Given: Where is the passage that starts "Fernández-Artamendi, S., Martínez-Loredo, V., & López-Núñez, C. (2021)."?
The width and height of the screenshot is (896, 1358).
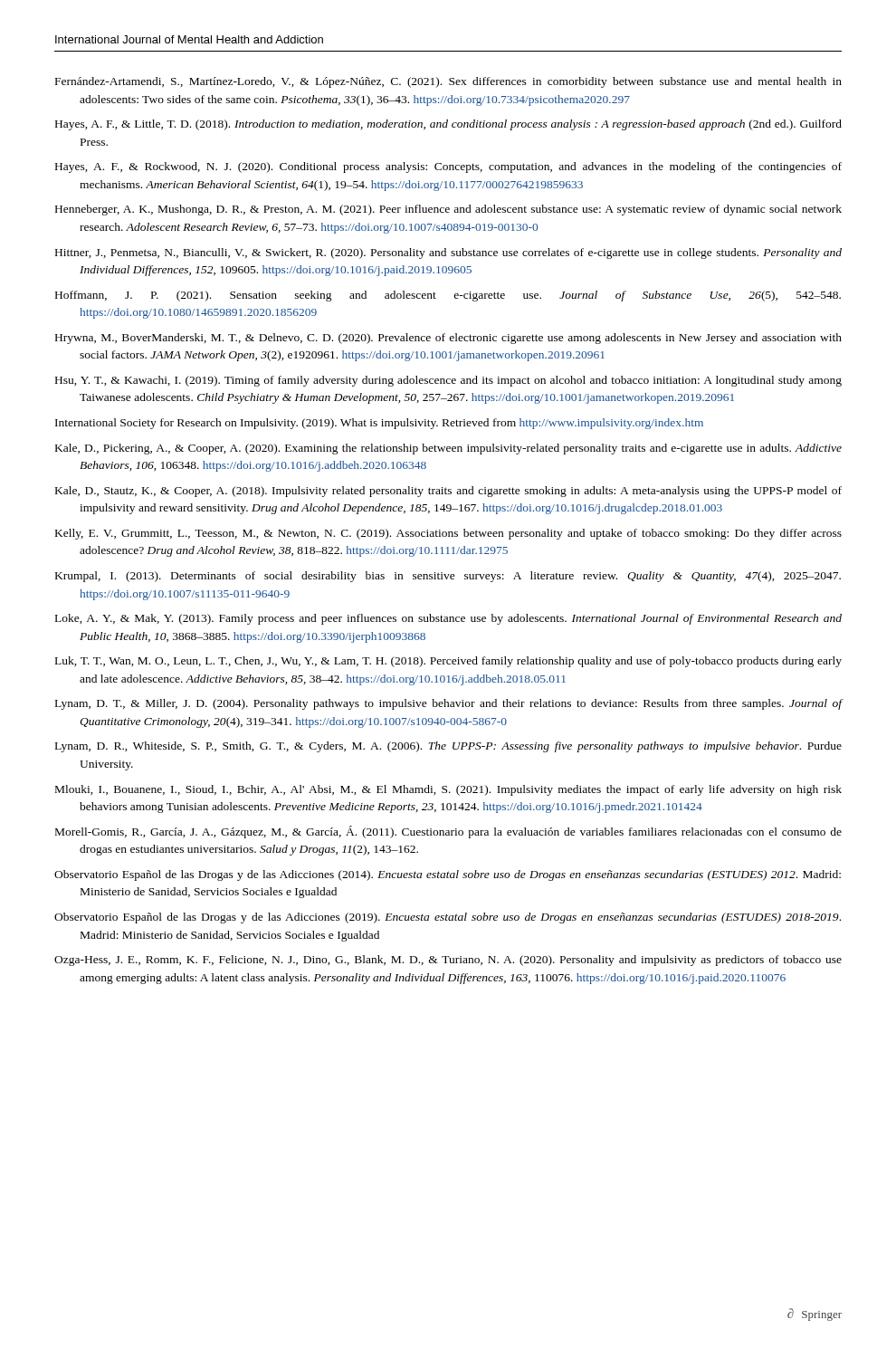Looking at the screenshot, I should point(448,90).
